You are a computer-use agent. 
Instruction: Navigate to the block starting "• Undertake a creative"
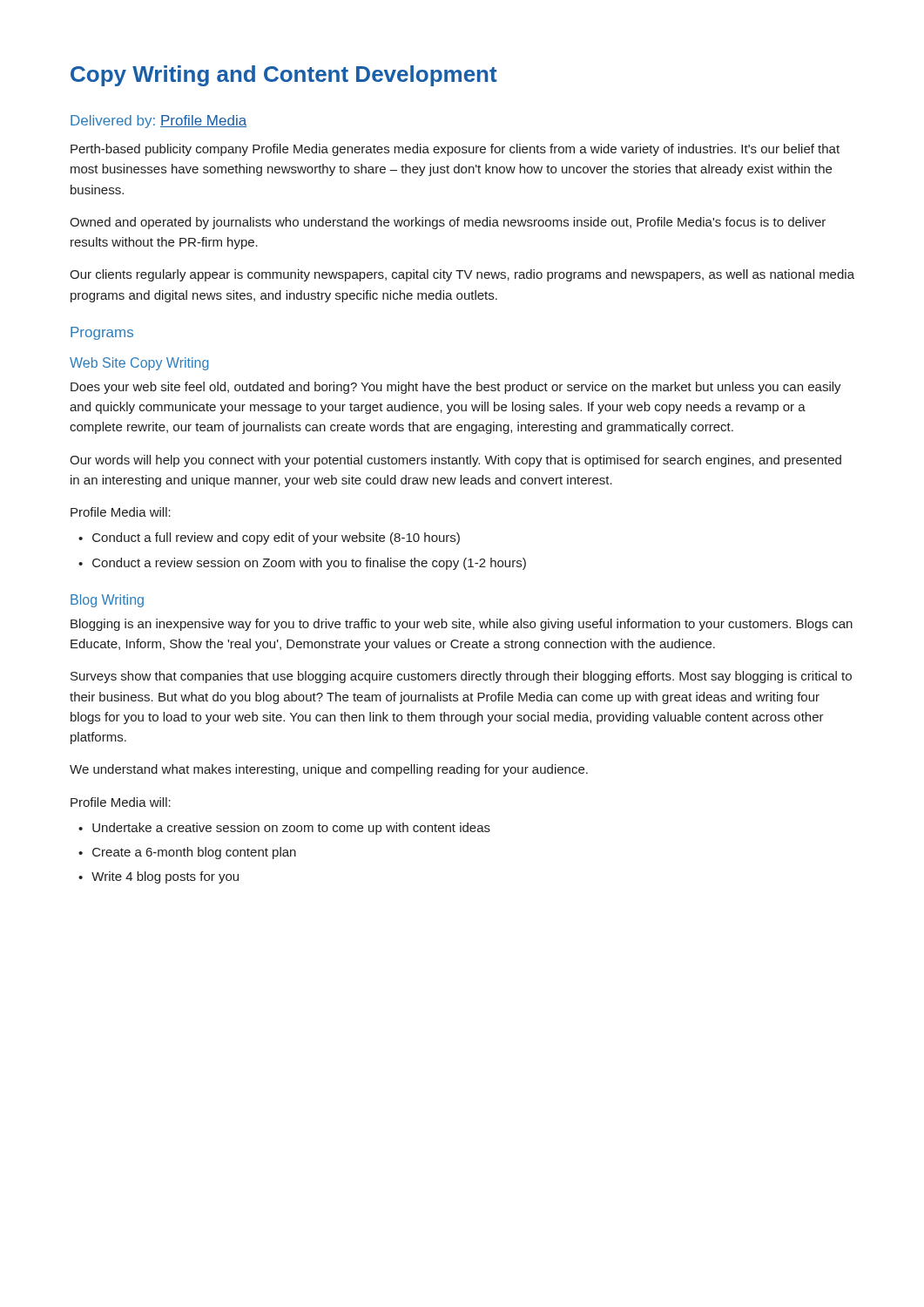coord(284,828)
